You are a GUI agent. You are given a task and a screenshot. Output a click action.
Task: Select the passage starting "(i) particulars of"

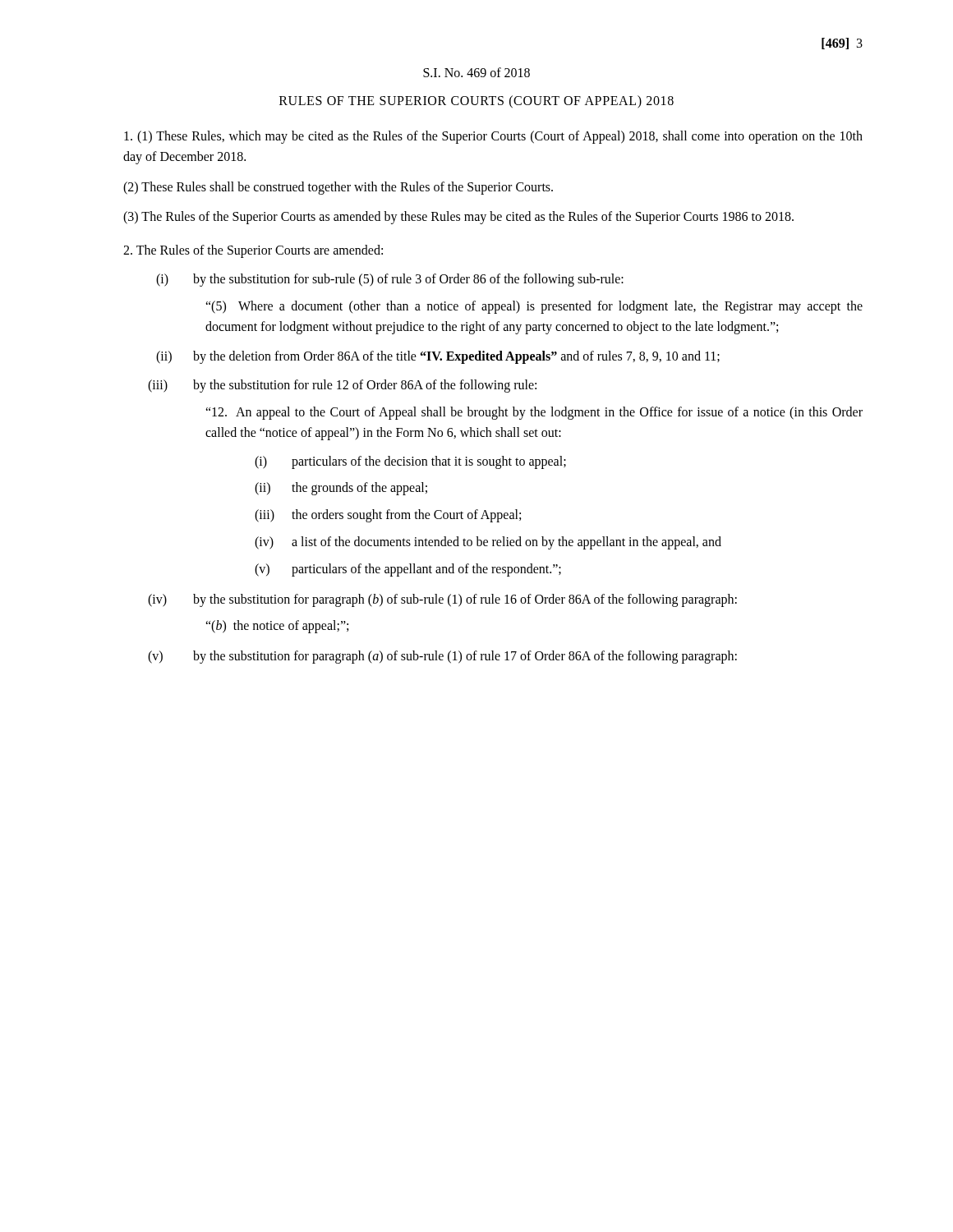559,462
